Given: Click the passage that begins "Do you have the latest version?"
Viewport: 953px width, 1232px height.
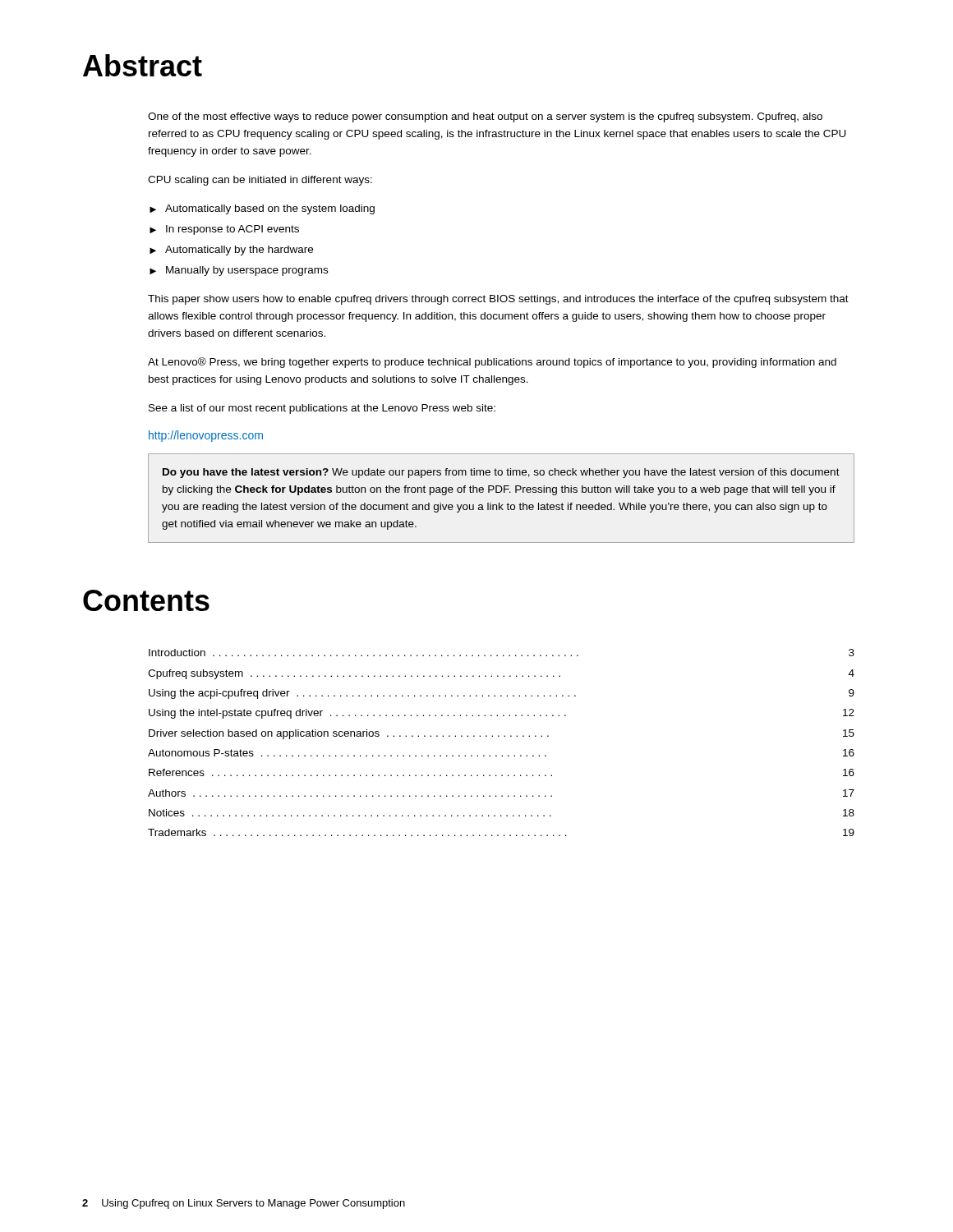Looking at the screenshot, I should (x=500, y=497).
